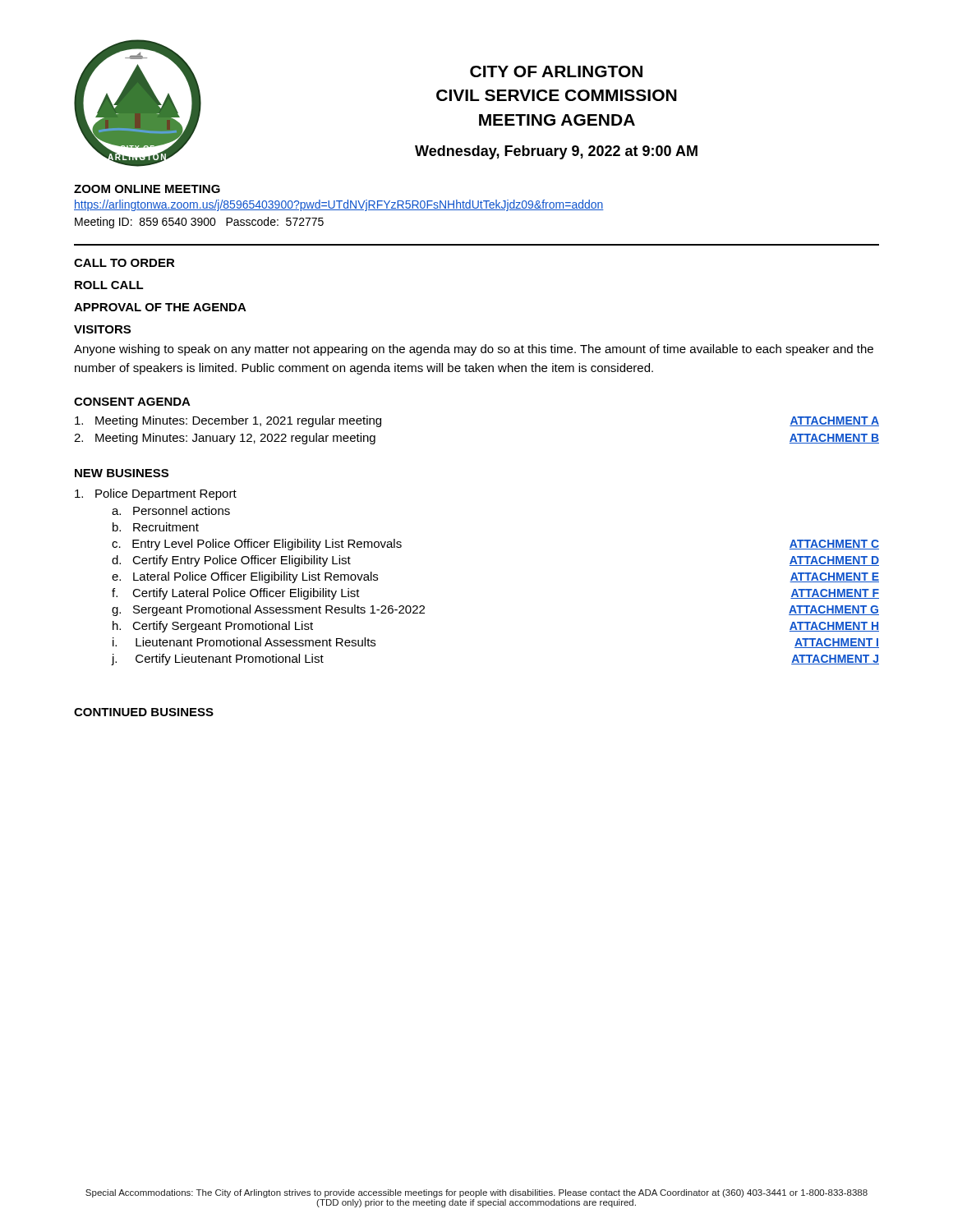
Task: Point to the text block starting "Anyone wishing to speak"
Action: 474,358
